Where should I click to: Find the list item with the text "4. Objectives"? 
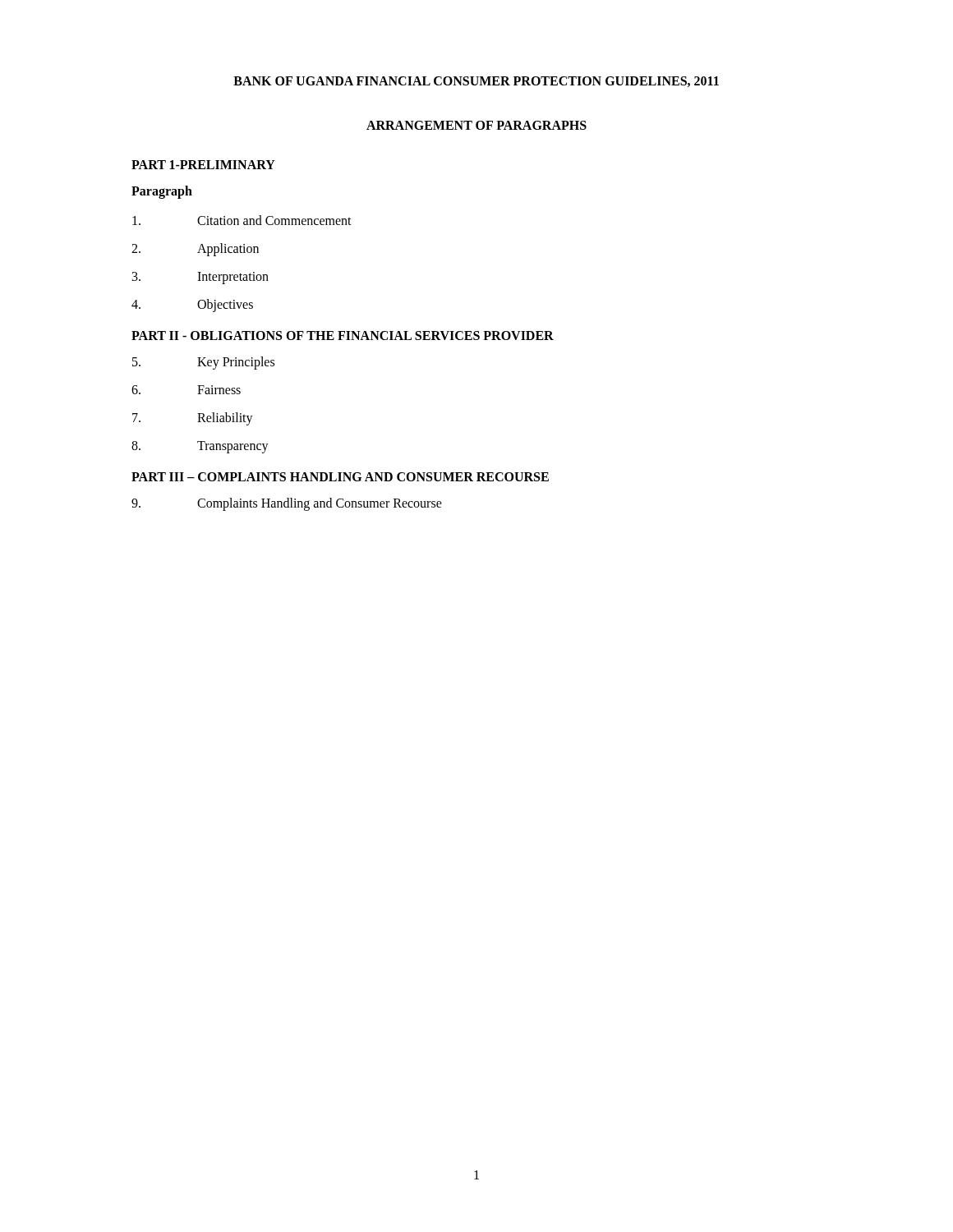point(192,305)
